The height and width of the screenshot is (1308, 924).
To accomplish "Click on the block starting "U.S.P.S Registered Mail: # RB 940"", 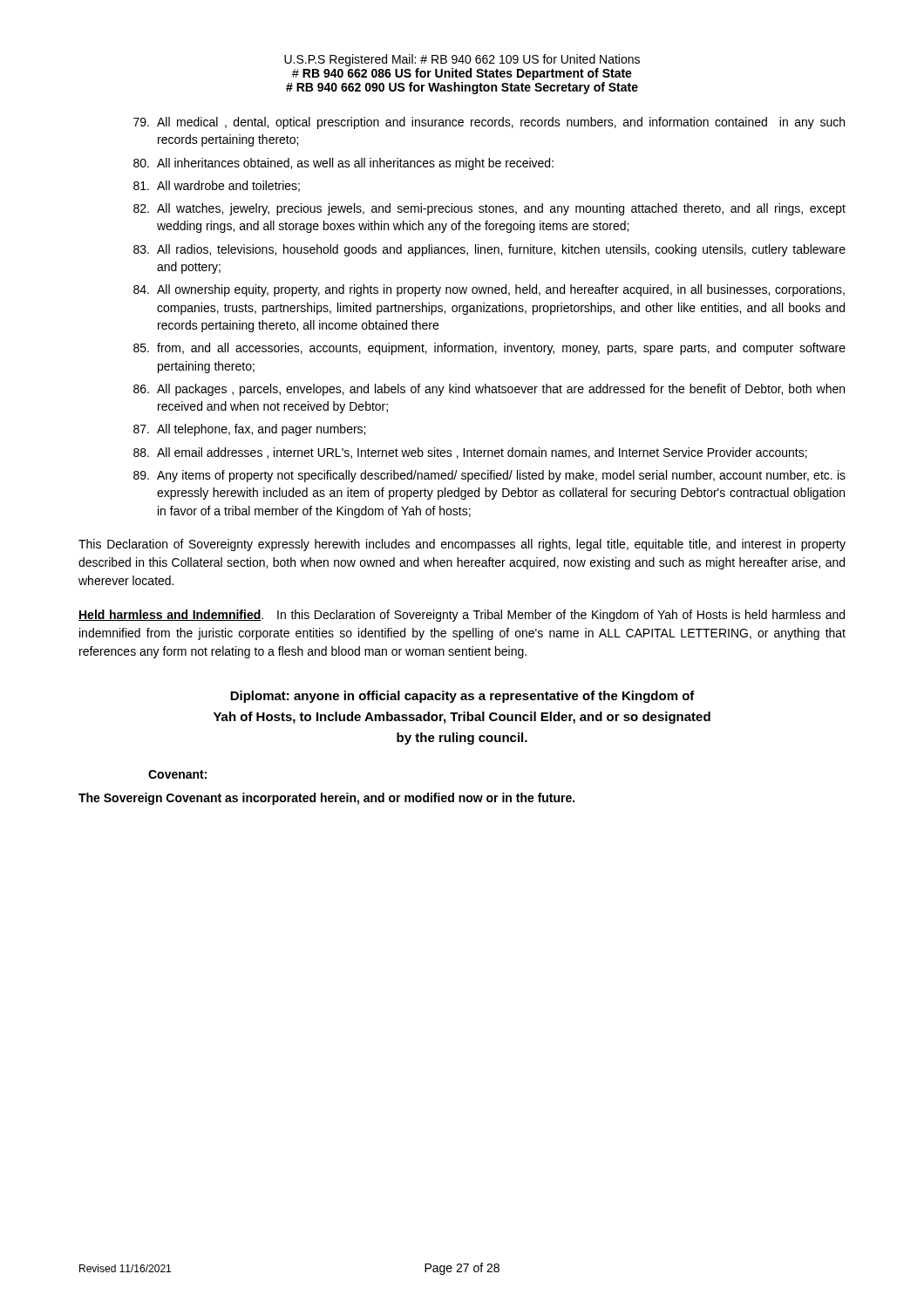I will point(462,73).
